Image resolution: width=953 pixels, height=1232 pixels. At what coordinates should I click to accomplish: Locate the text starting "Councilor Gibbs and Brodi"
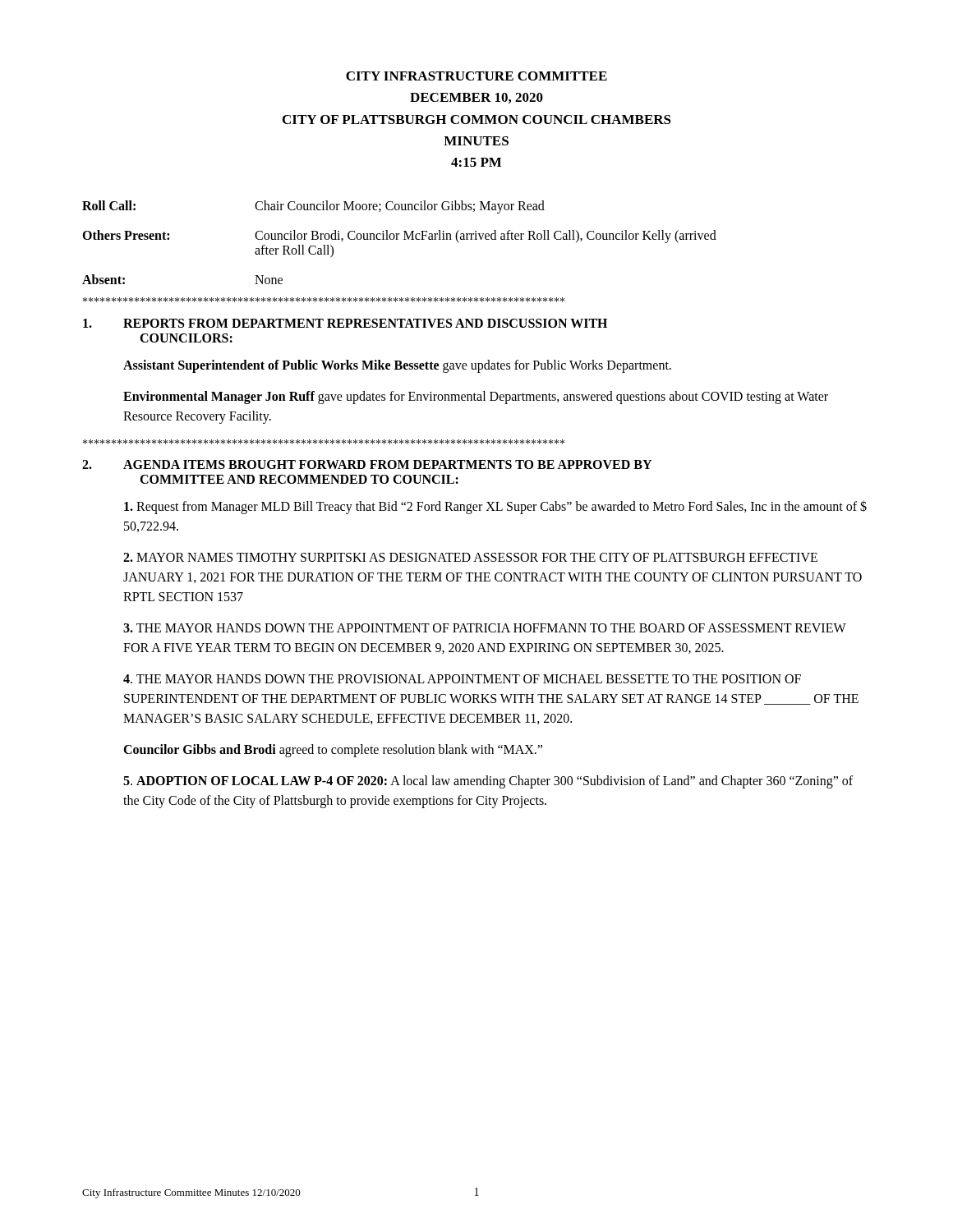tap(497, 750)
